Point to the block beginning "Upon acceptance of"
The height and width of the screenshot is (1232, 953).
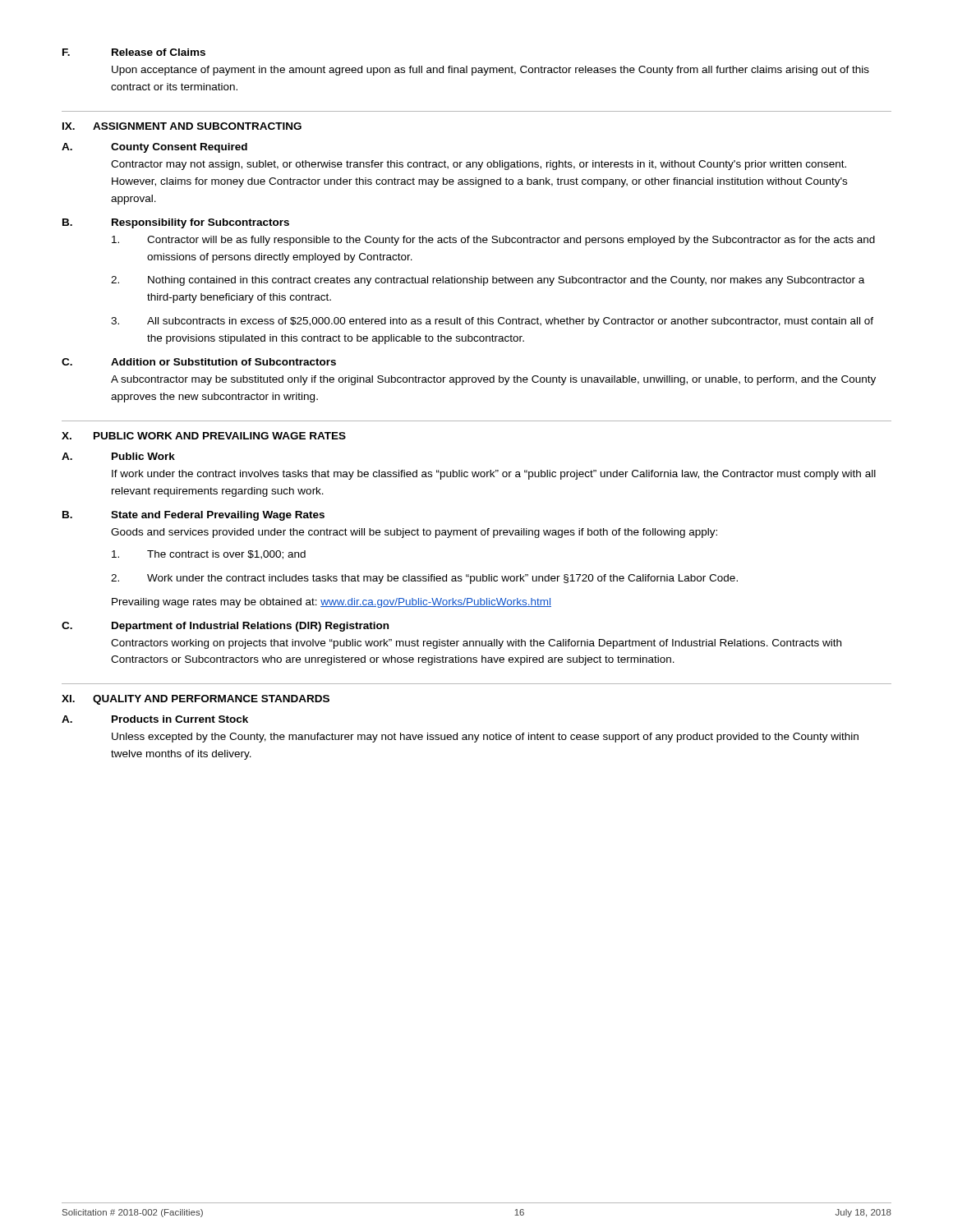pyautogui.click(x=490, y=78)
